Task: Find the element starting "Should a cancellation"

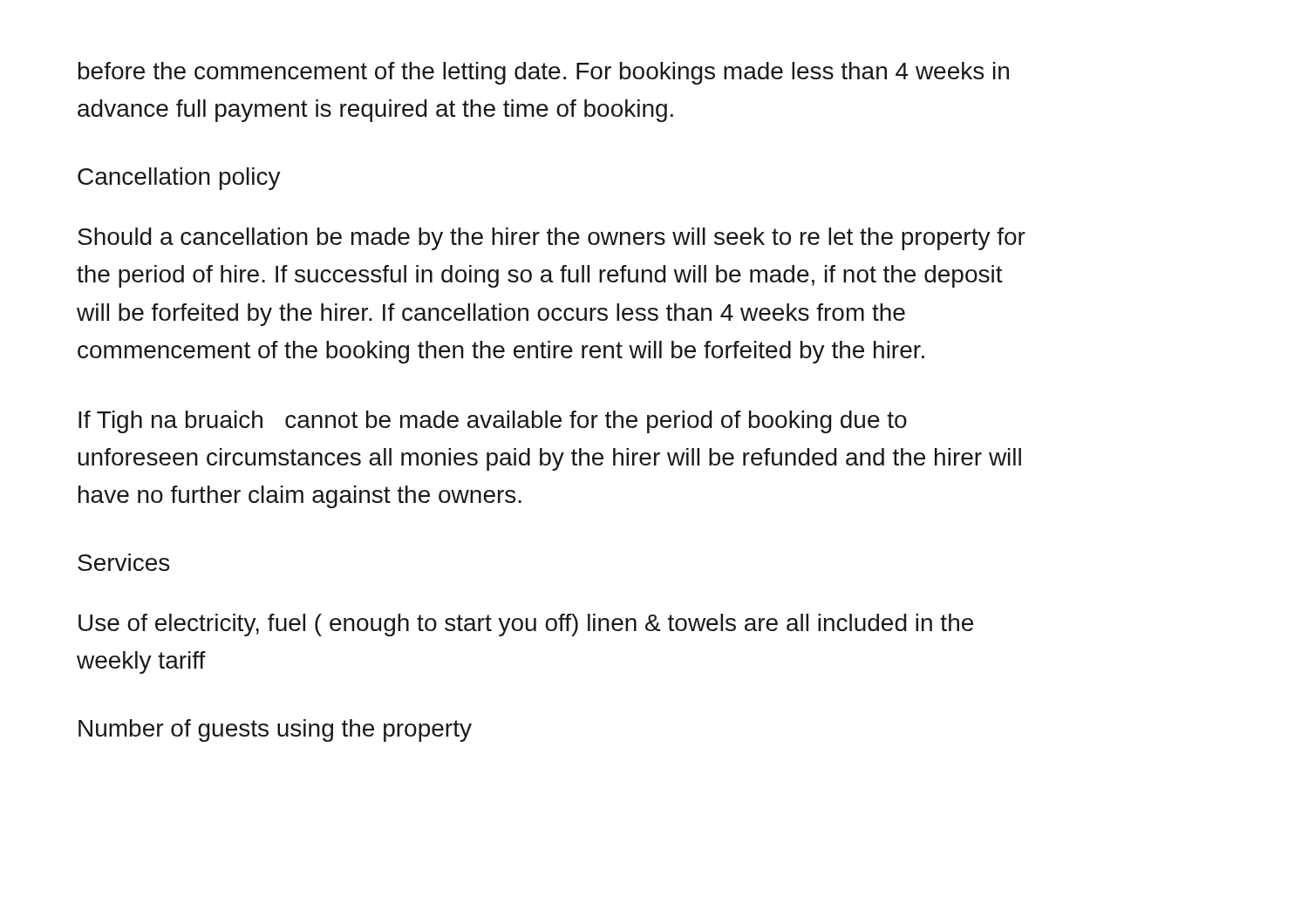Action: coord(551,293)
